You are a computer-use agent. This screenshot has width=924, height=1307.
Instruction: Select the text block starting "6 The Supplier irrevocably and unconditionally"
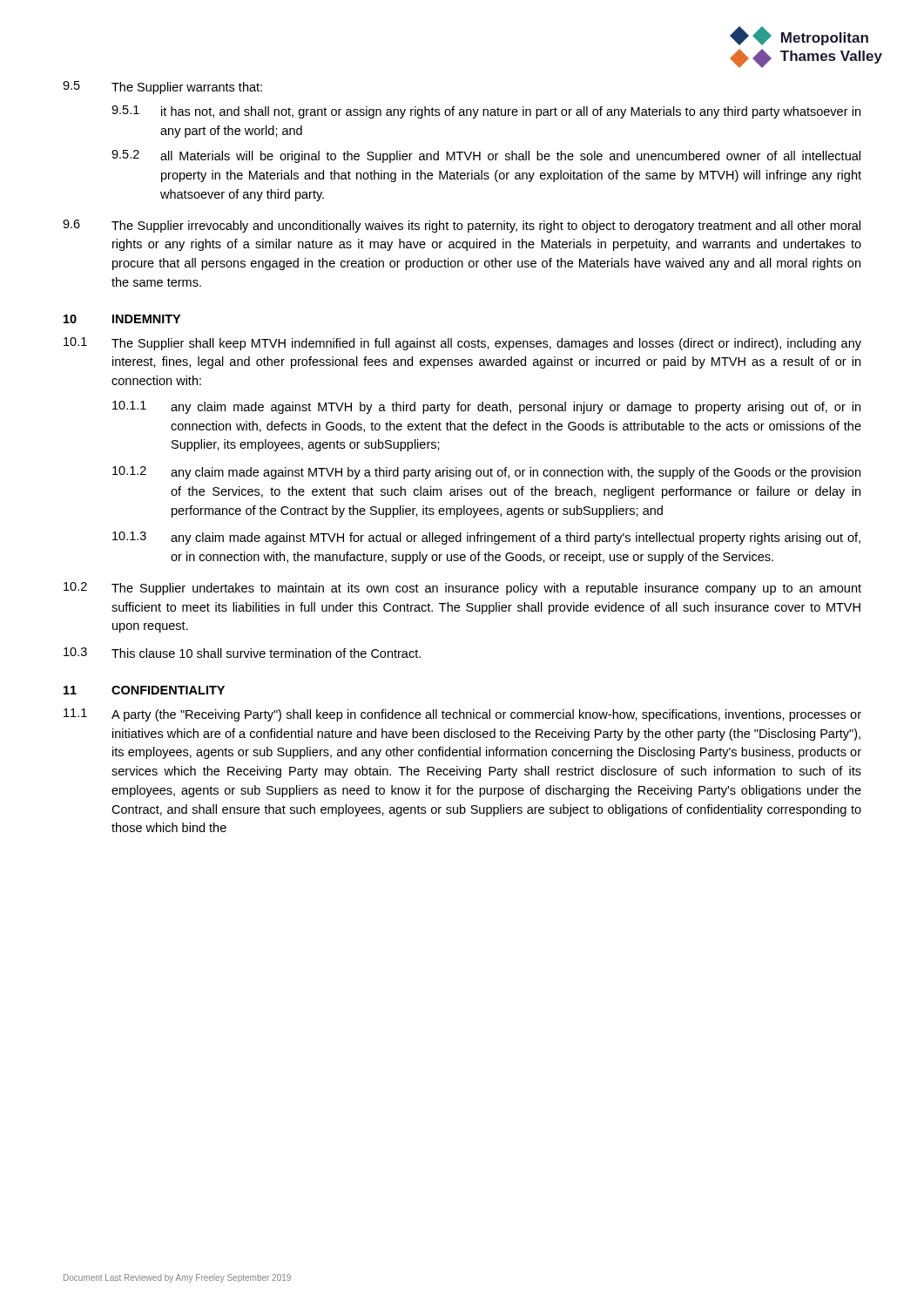(x=462, y=254)
